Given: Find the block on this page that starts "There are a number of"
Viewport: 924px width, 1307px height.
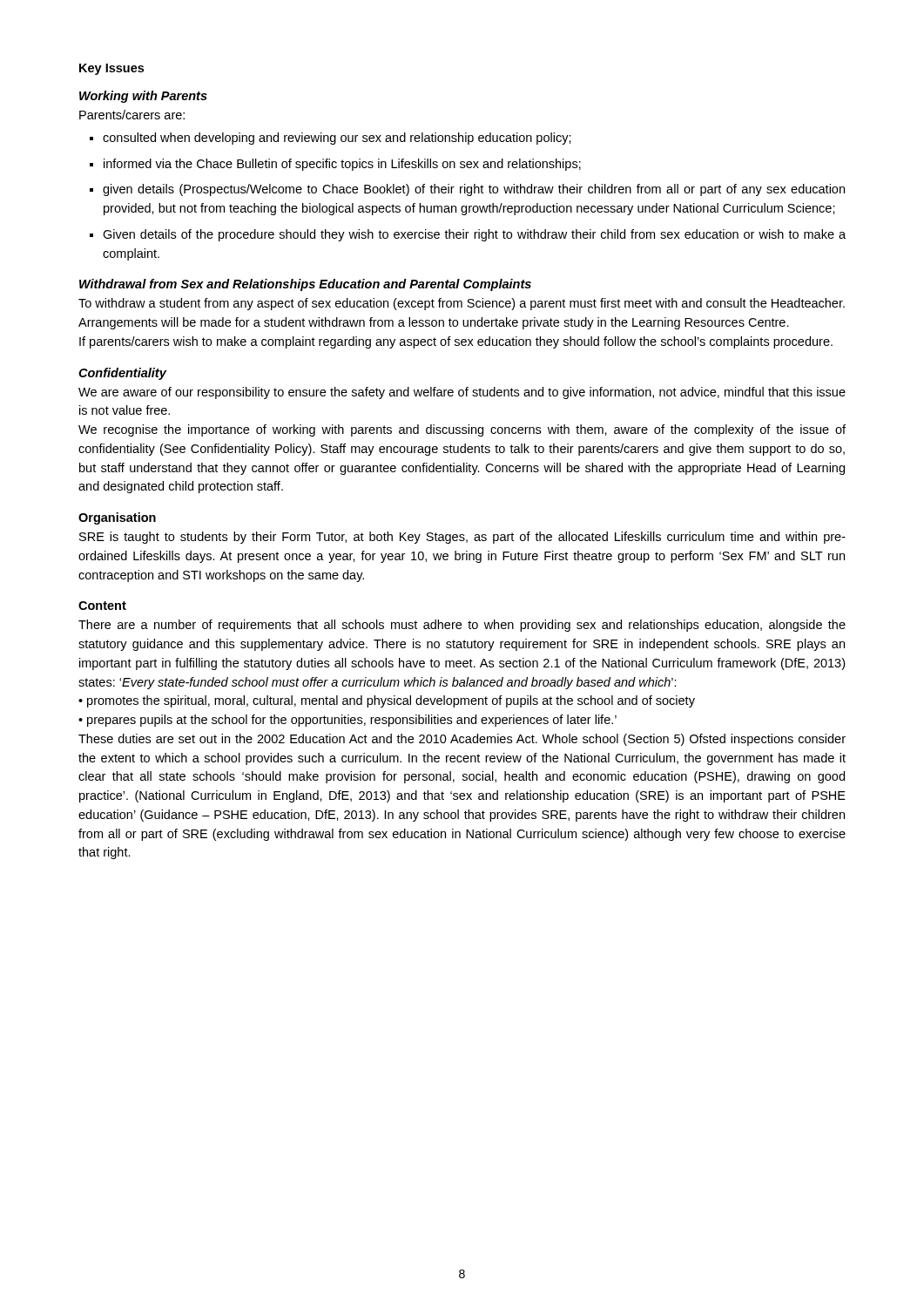Looking at the screenshot, I should pyautogui.click(x=462, y=739).
